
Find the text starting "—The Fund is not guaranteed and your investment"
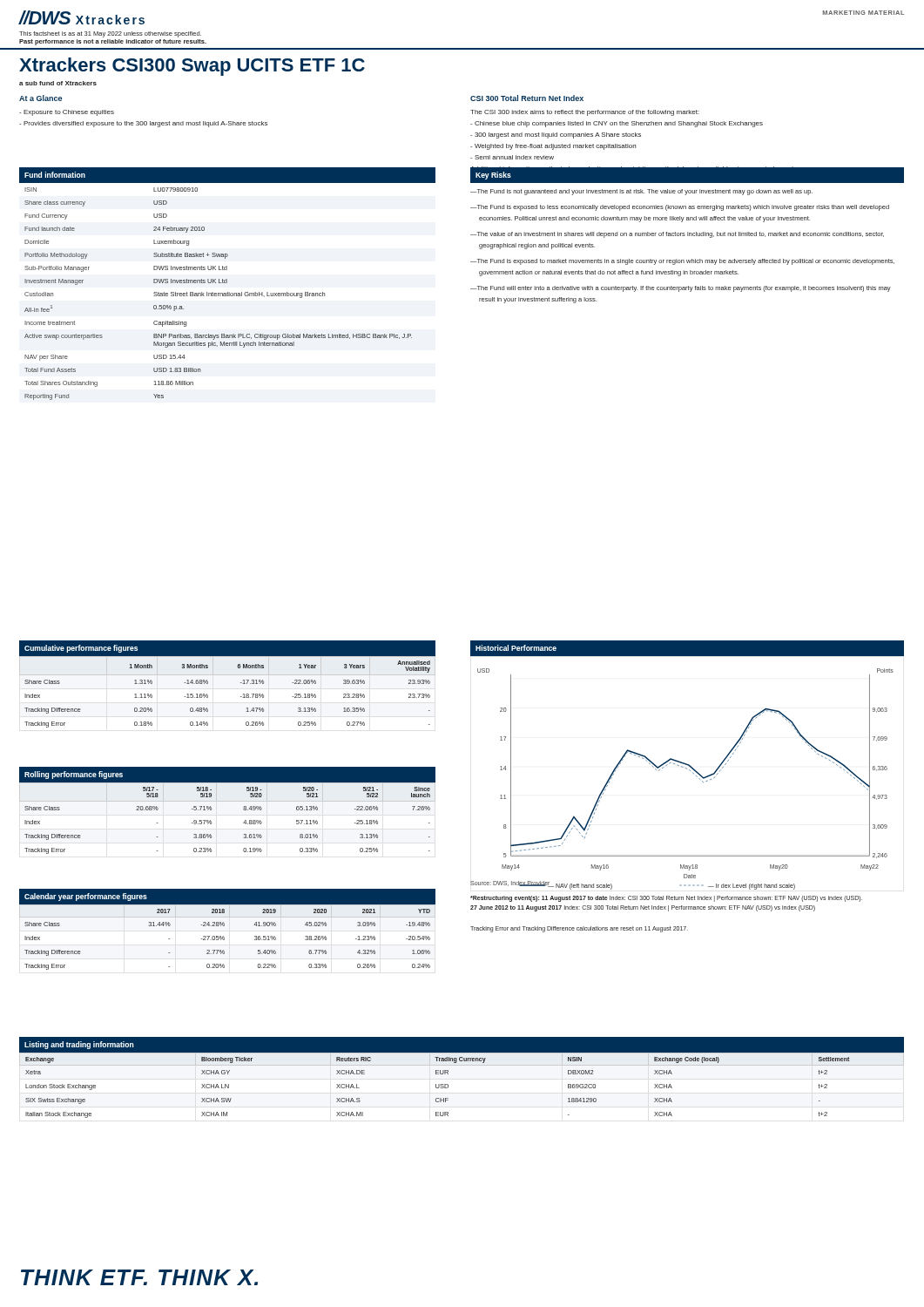(x=687, y=245)
